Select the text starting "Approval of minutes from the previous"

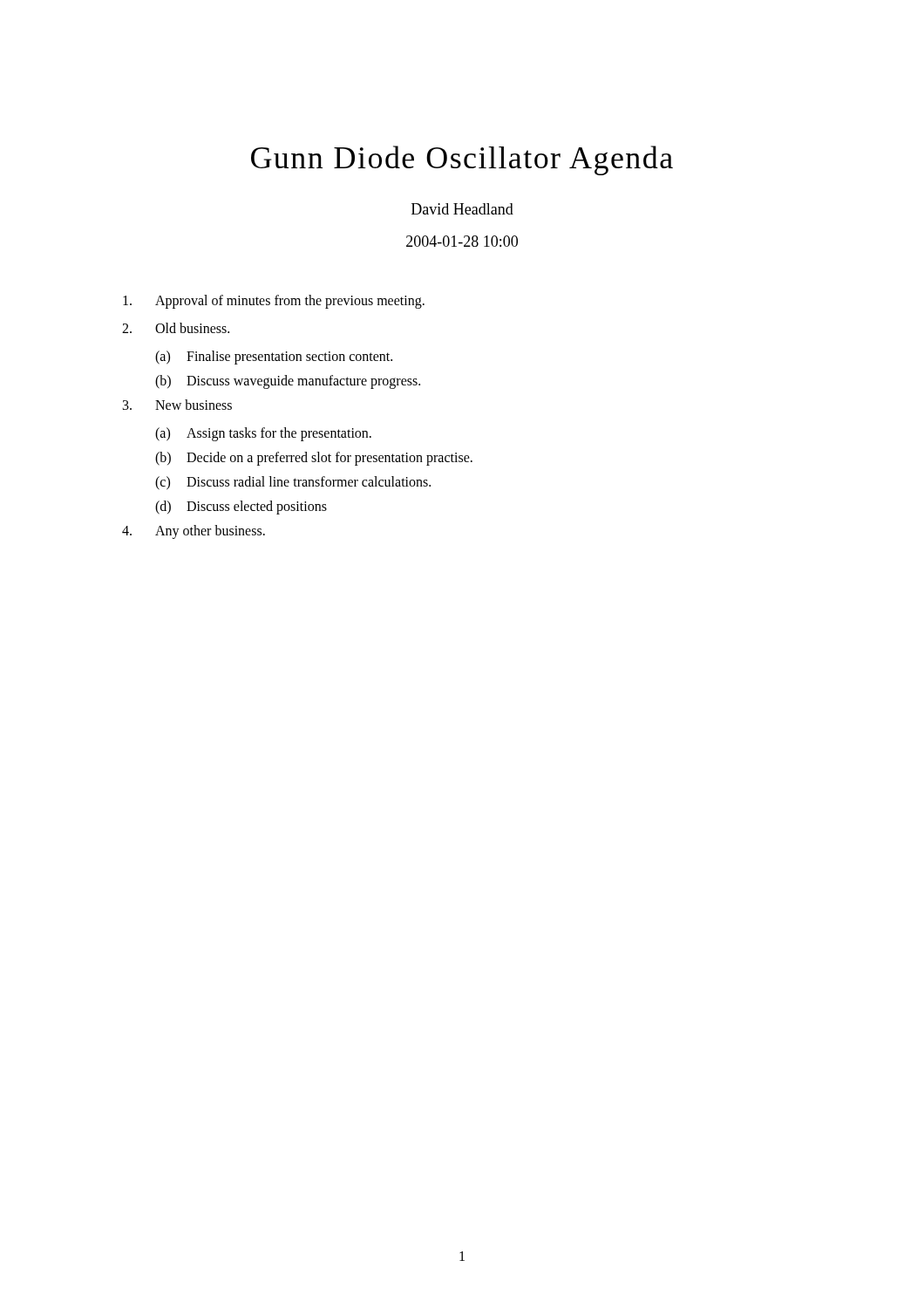coord(274,301)
